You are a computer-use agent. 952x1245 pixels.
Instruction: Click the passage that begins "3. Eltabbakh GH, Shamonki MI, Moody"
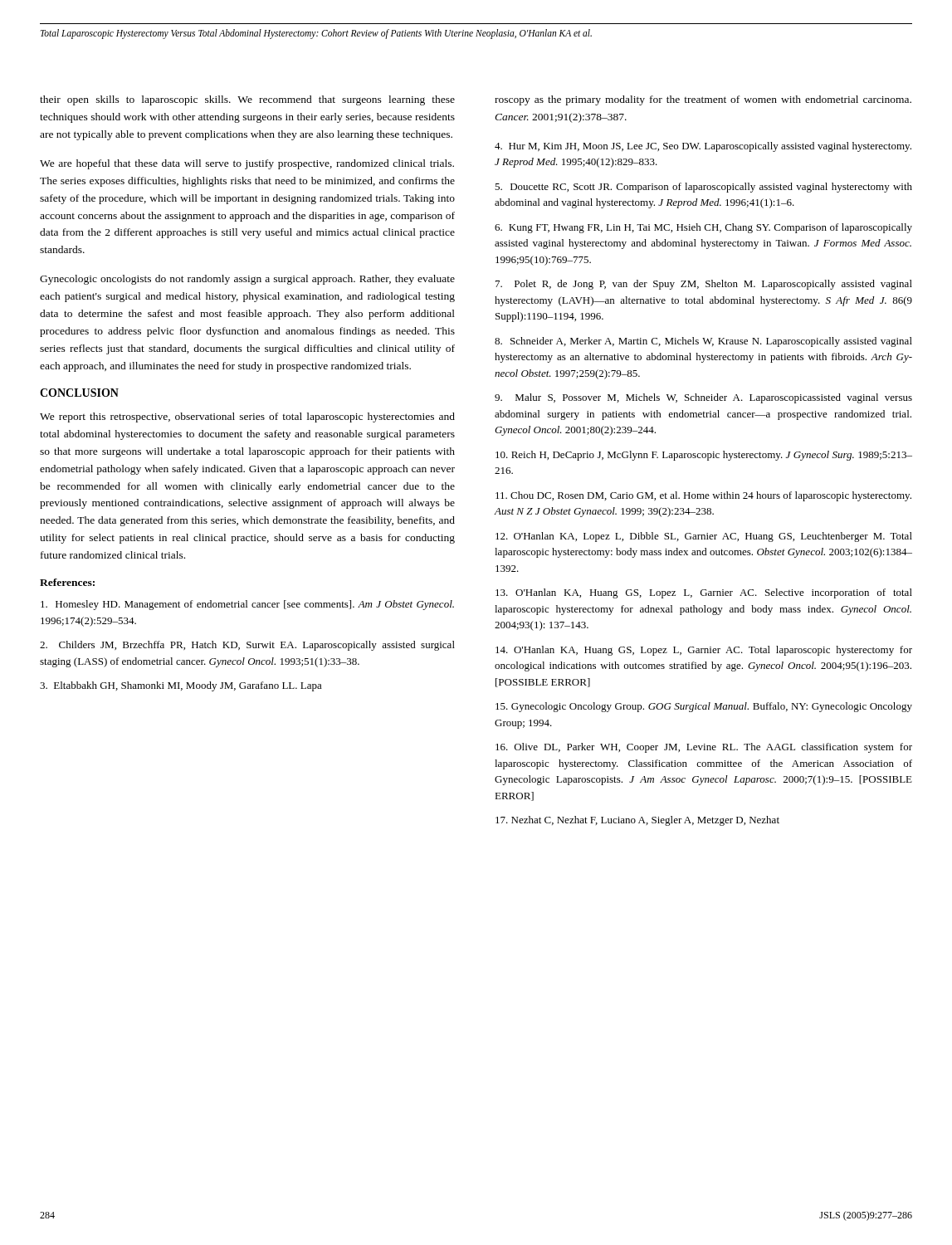[181, 685]
